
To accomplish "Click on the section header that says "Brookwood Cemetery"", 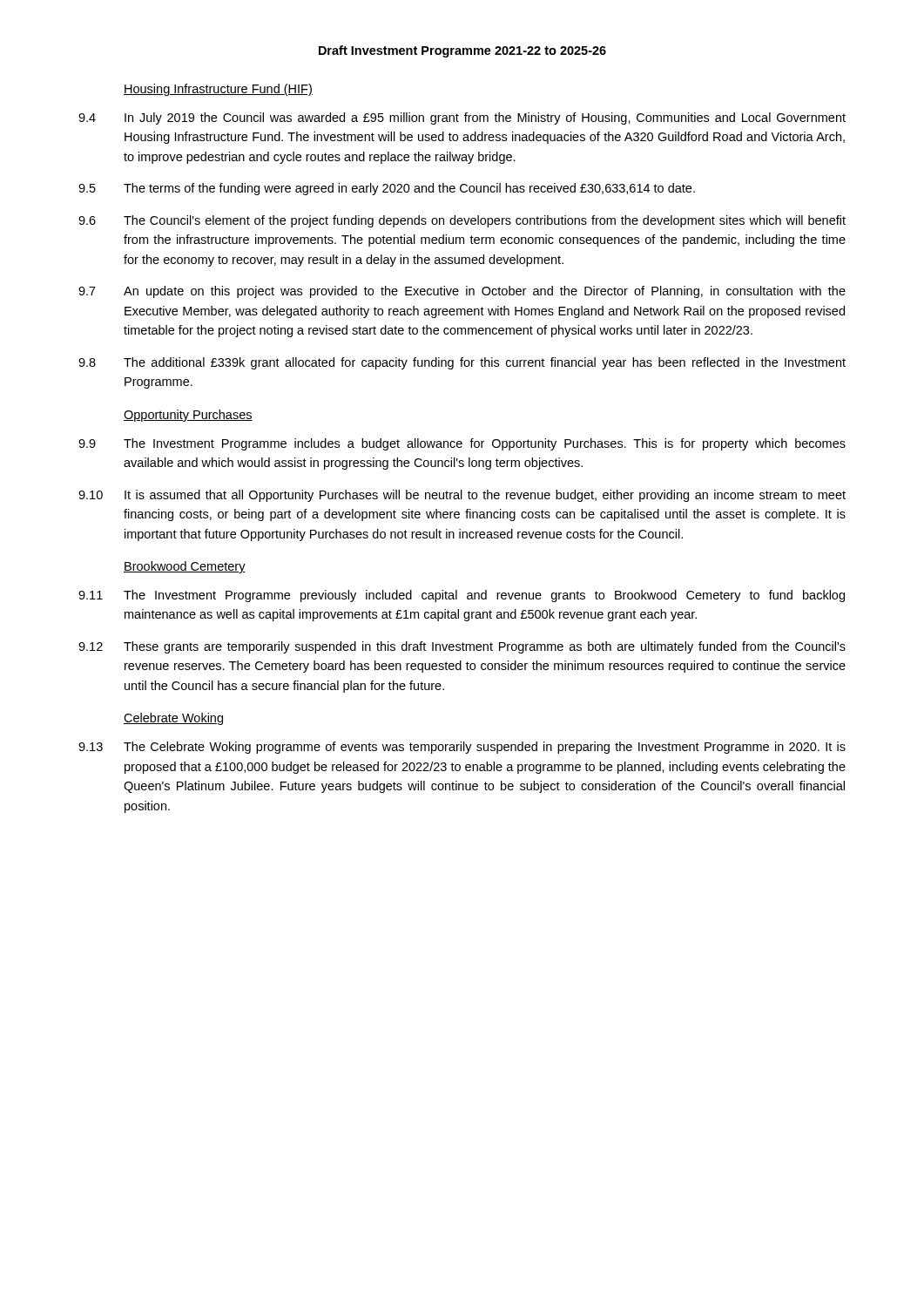I will click(x=184, y=566).
